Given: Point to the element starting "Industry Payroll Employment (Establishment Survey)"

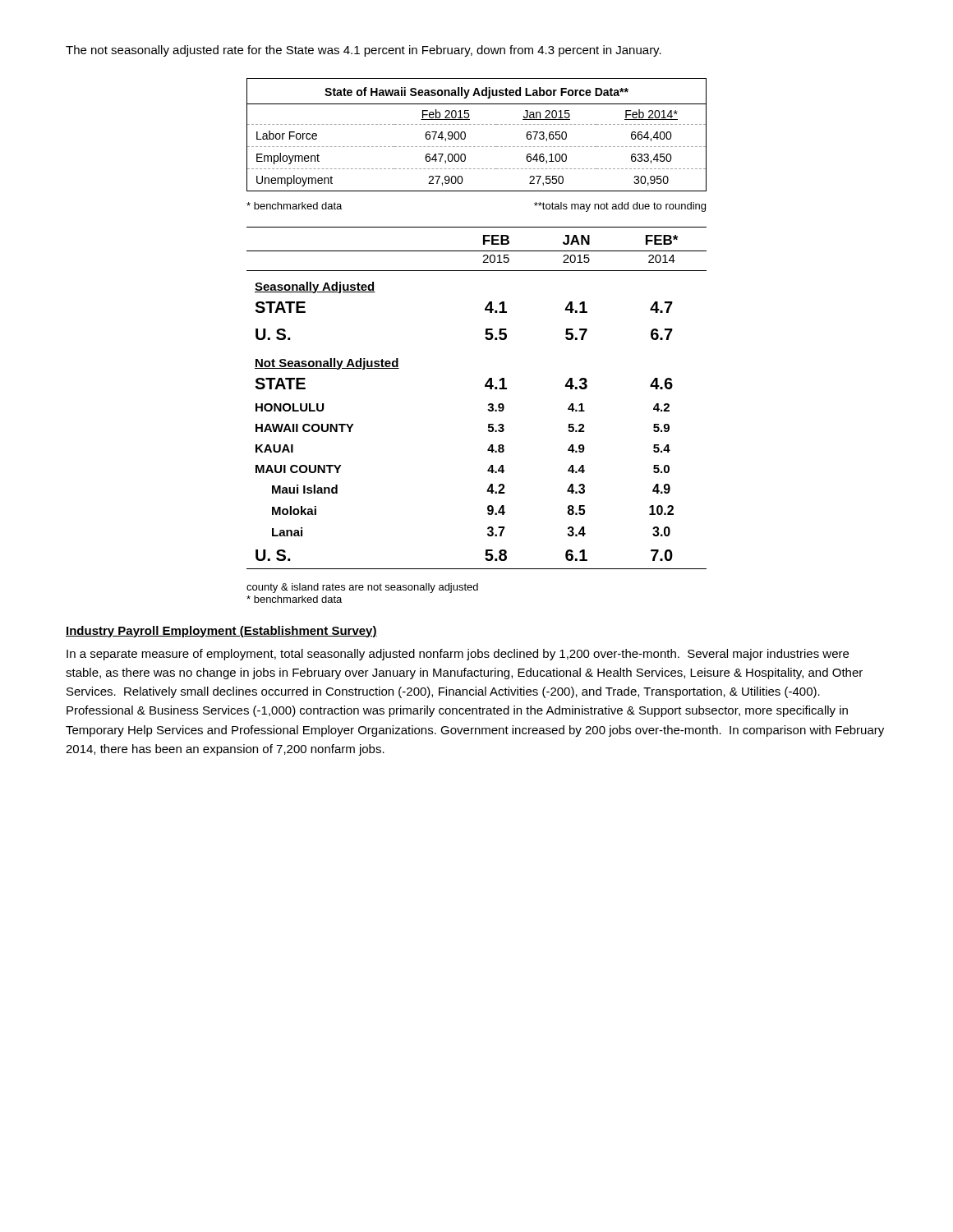Looking at the screenshot, I should tap(221, 630).
